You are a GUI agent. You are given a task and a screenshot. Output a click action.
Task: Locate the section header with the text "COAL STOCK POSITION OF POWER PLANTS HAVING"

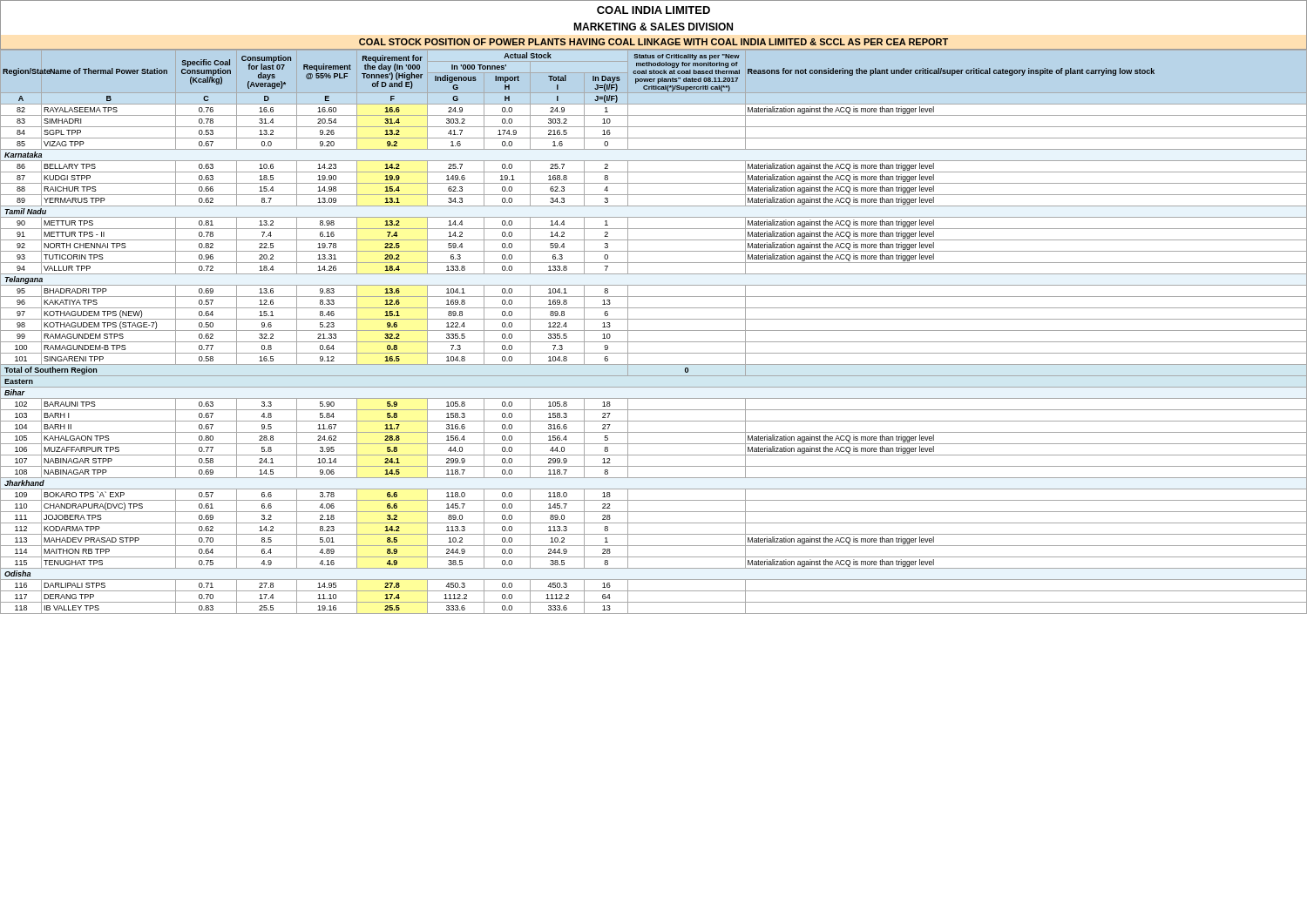click(x=654, y=42)
